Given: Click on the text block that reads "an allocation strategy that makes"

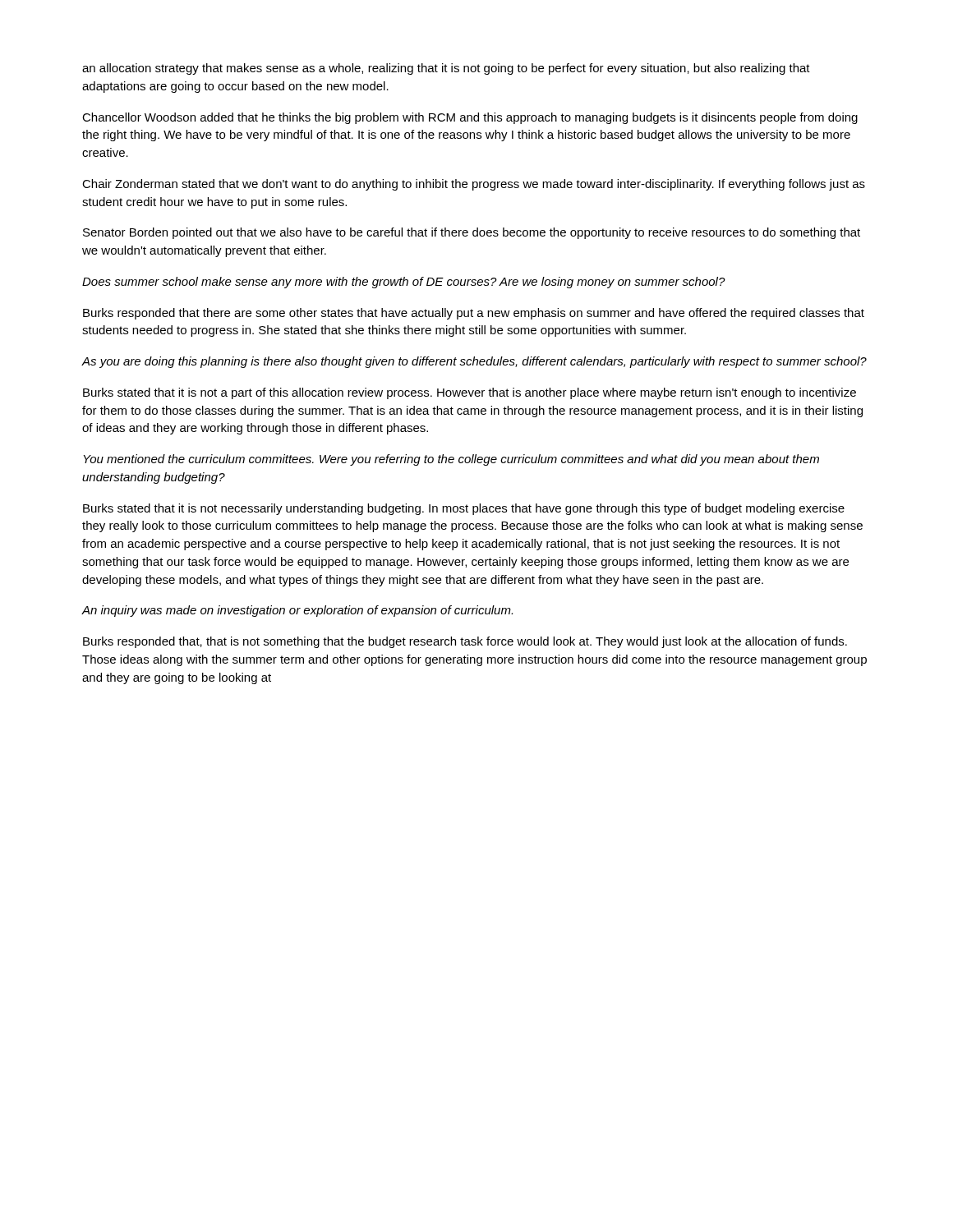Looking at the screenshot, I should tap(446, 77).
